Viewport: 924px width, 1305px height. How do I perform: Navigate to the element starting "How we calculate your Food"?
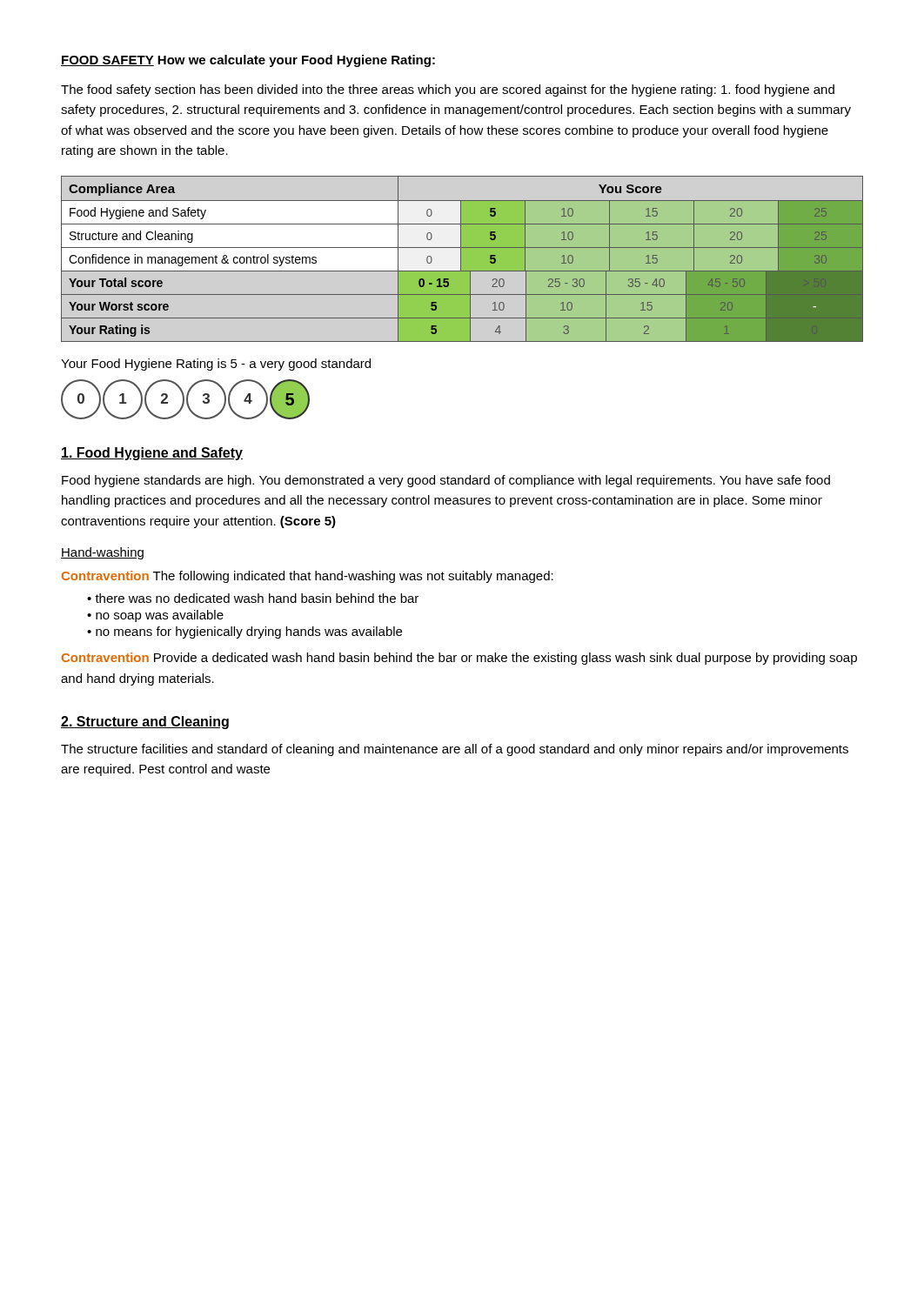[297, 60]
